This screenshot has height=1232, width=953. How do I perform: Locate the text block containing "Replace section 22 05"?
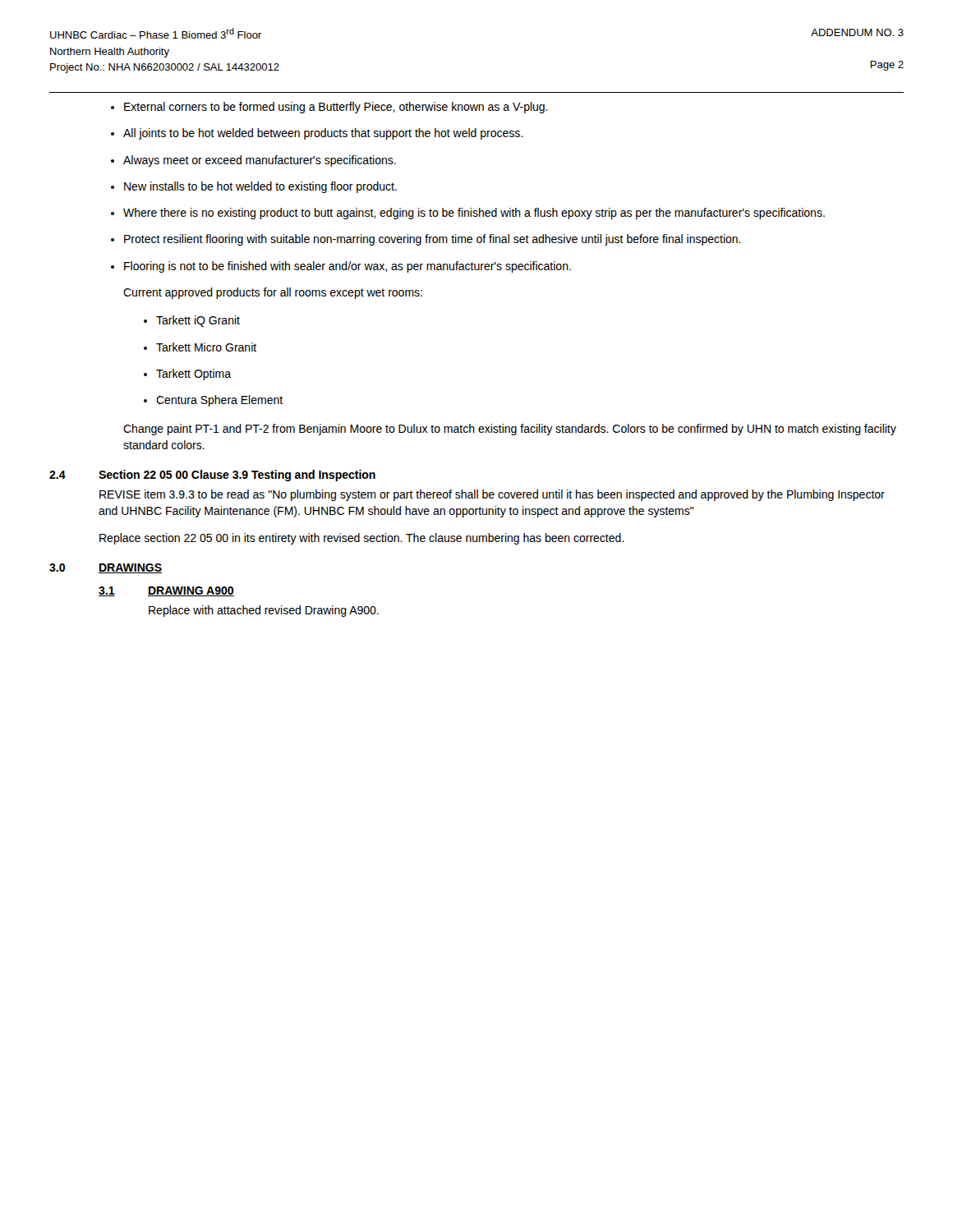coord(362,538)
